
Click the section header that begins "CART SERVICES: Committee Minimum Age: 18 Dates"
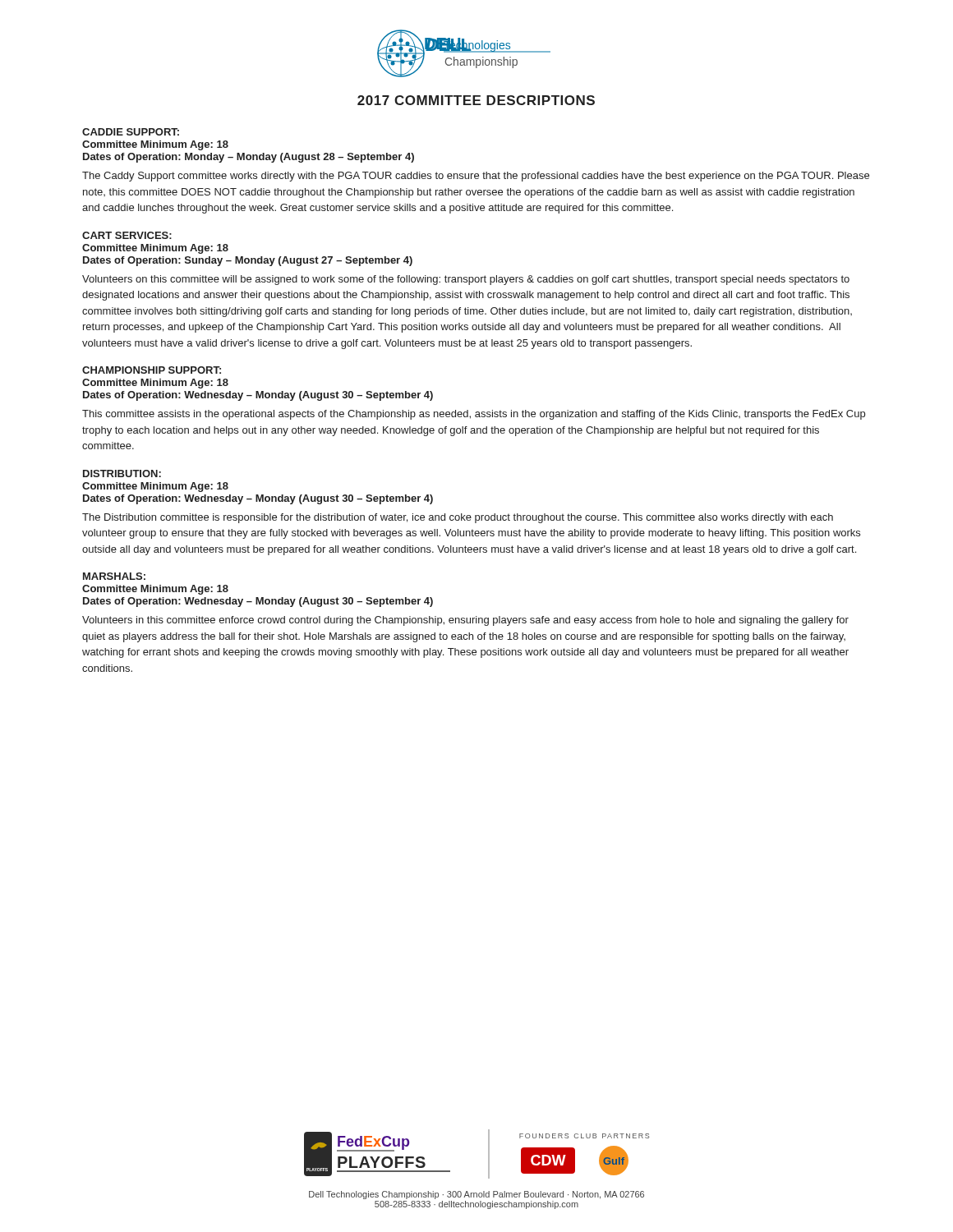(x=127, y=235)
